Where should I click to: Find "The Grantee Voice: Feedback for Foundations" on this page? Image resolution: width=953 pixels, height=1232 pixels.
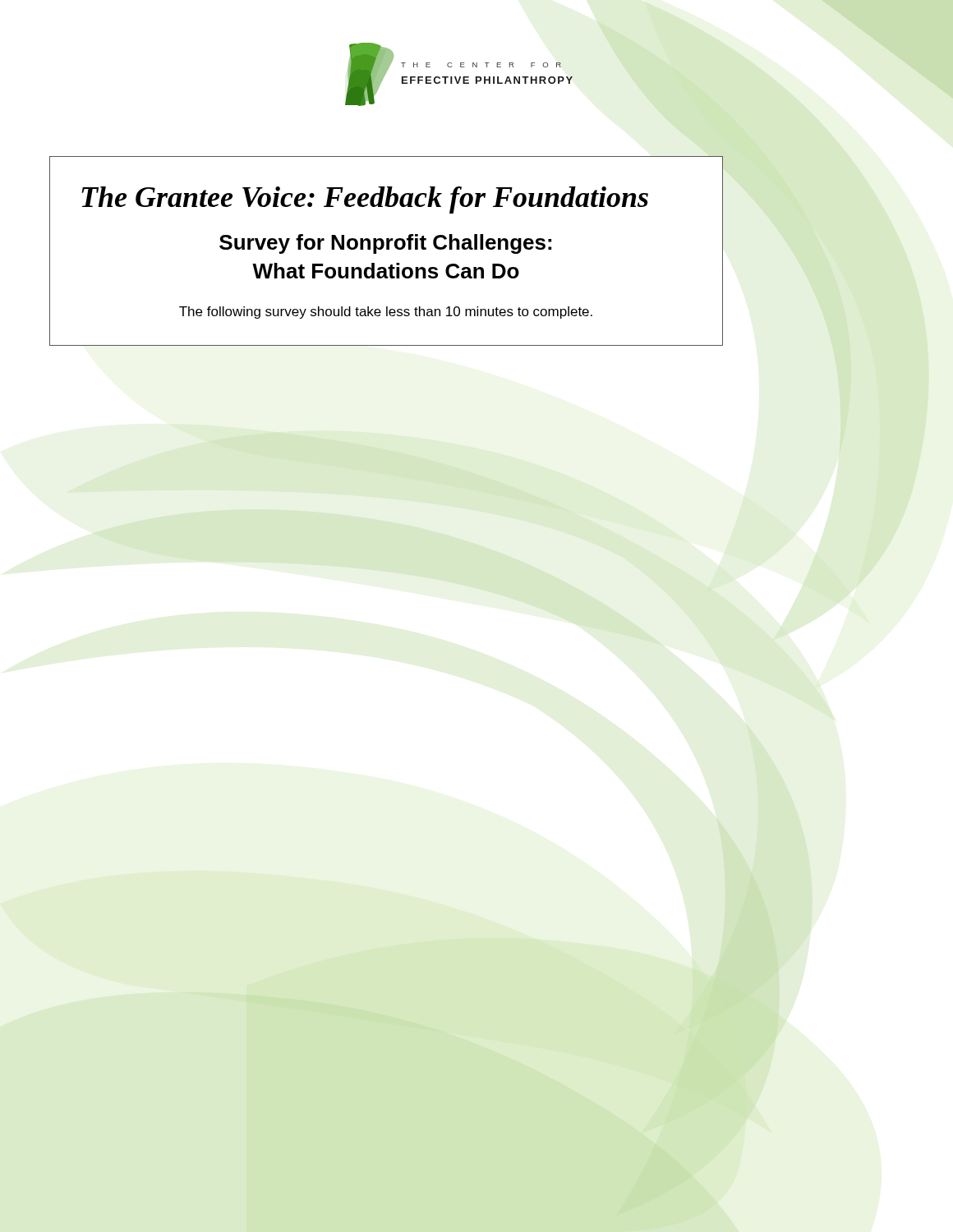point(364,197)
